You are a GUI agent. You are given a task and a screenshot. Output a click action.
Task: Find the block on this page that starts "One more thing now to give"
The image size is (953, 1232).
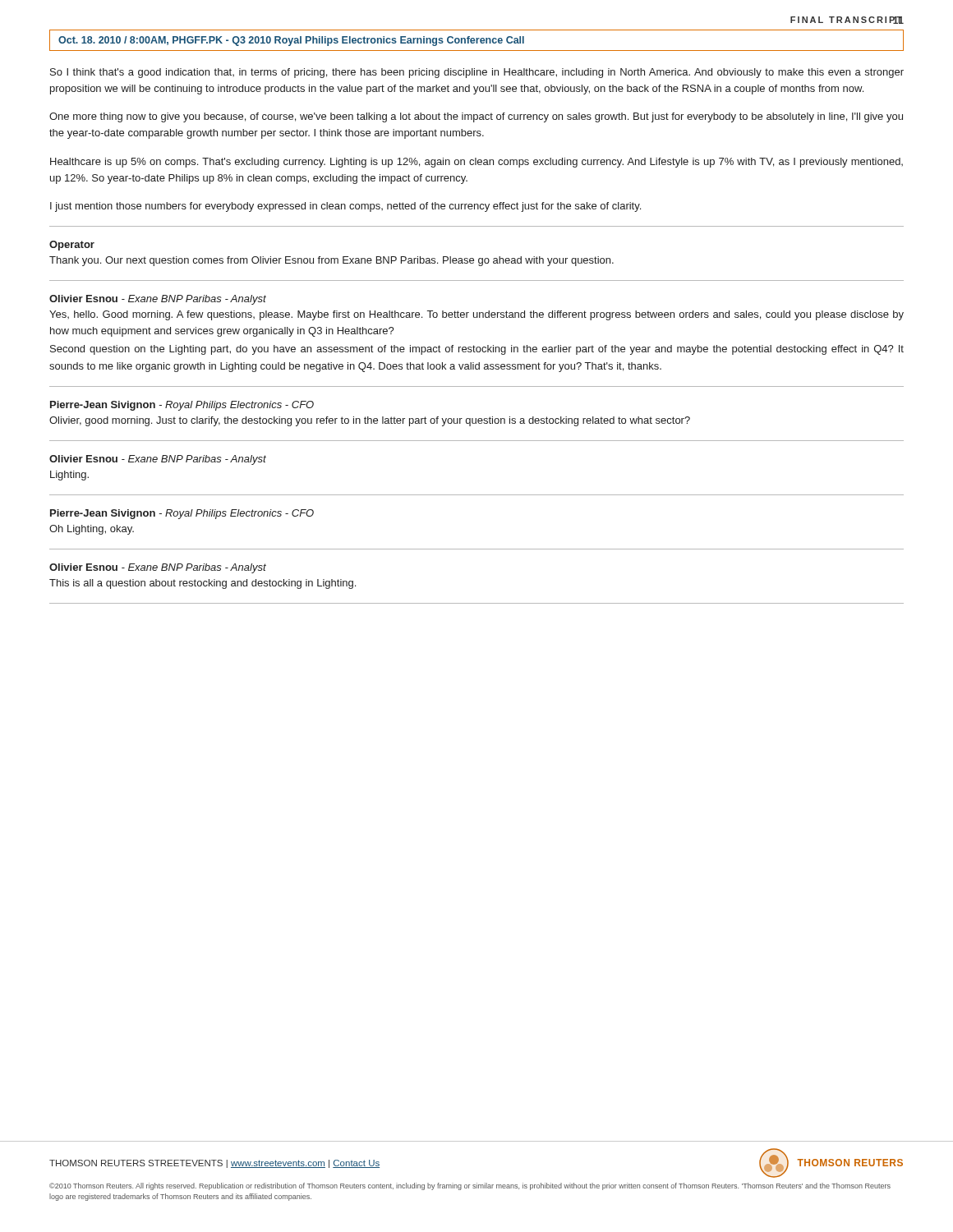coord(476,125)
